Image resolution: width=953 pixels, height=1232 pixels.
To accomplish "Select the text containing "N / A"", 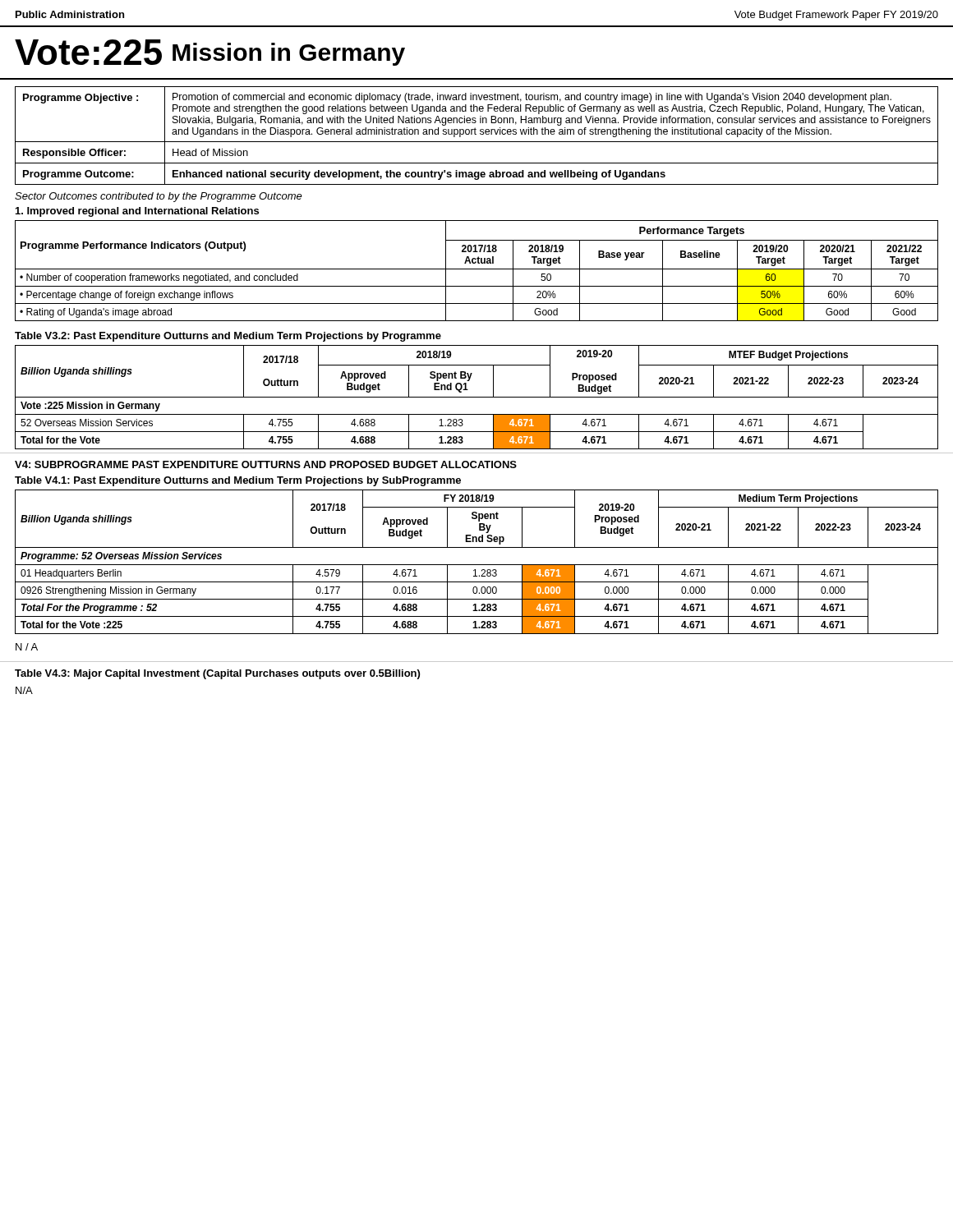I will 26,647.
